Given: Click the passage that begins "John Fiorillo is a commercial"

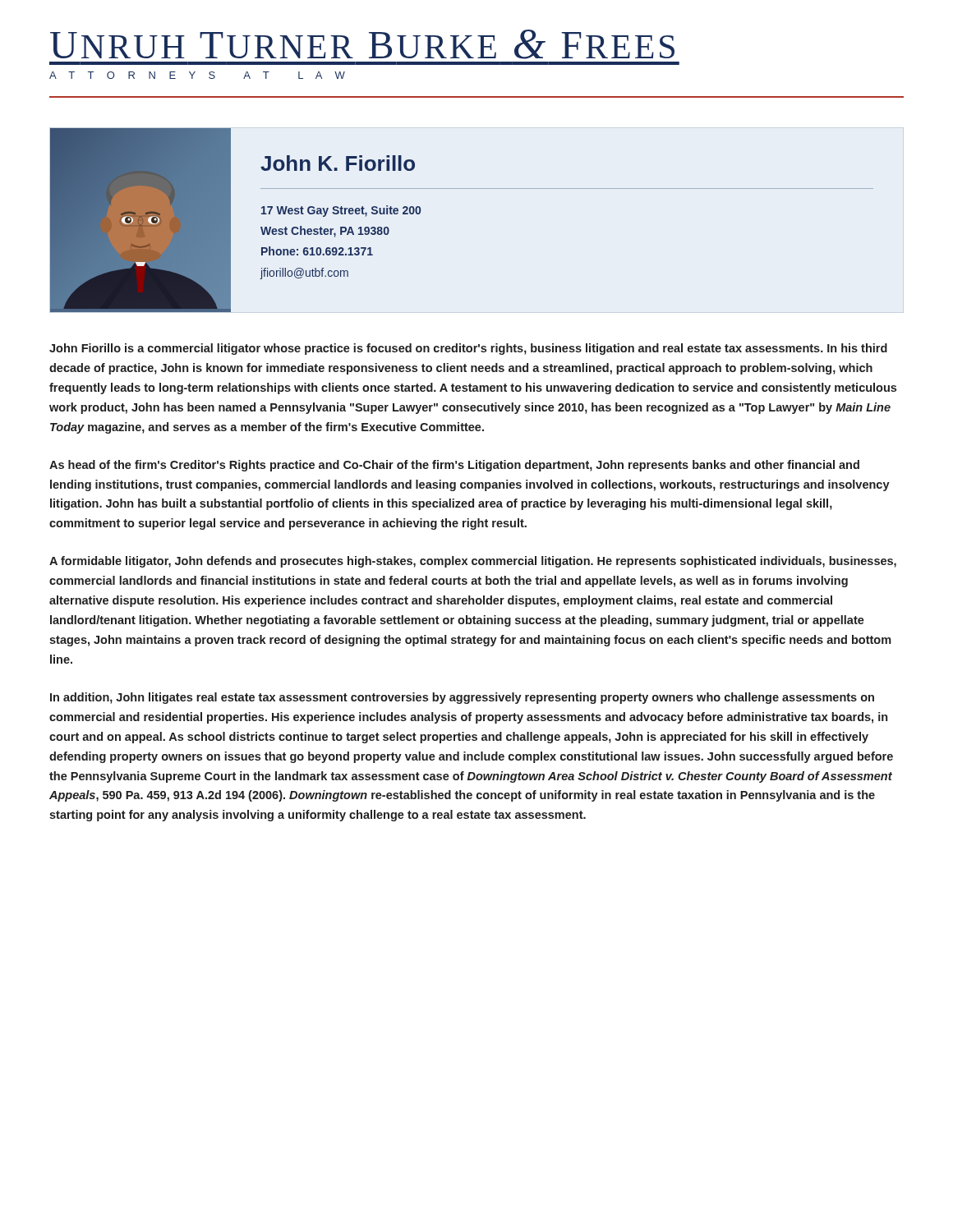Looking at the screenshot, I should click(x=476, y=388).
